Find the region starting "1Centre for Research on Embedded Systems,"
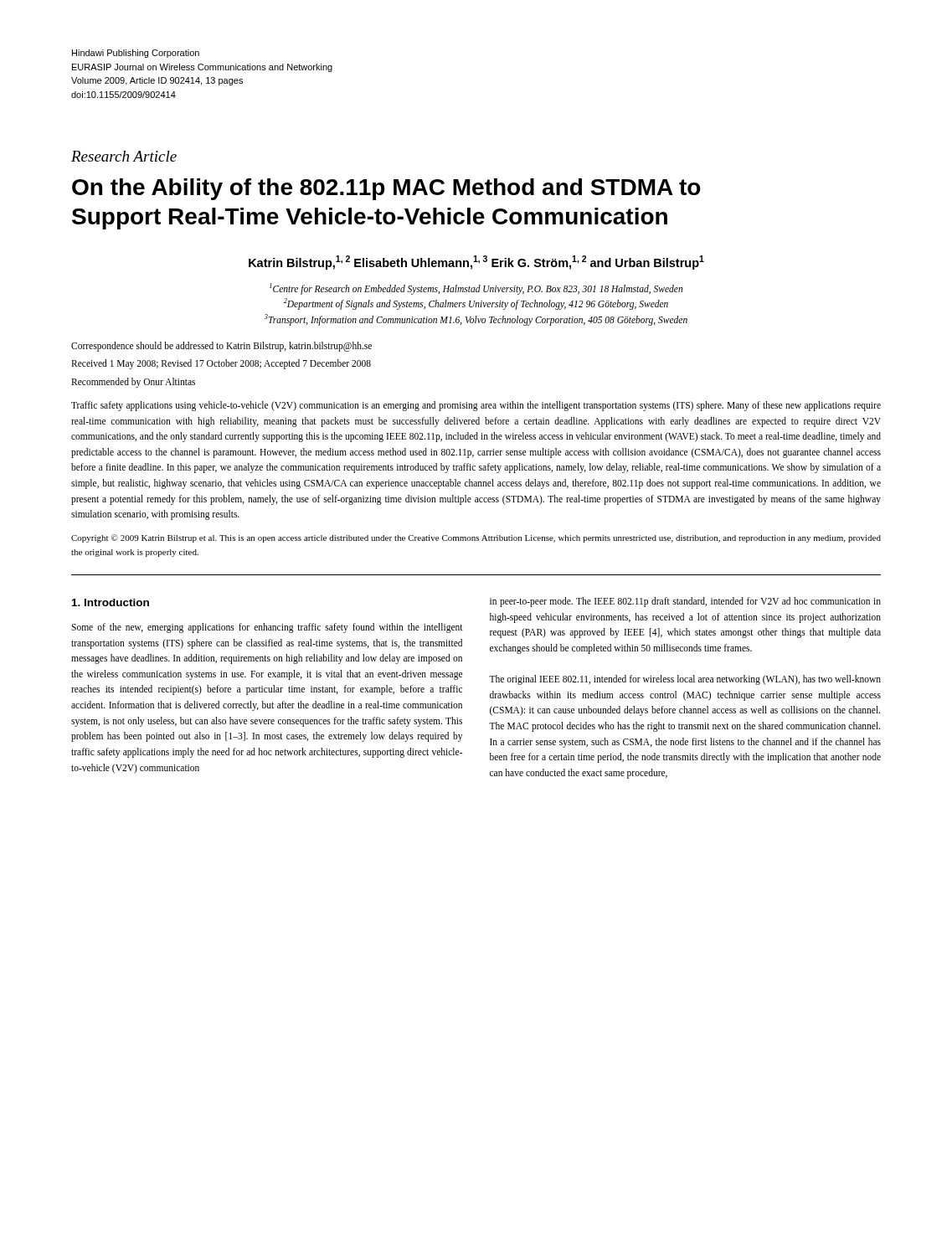This screenshot has width=952, height=1256. 476,303
